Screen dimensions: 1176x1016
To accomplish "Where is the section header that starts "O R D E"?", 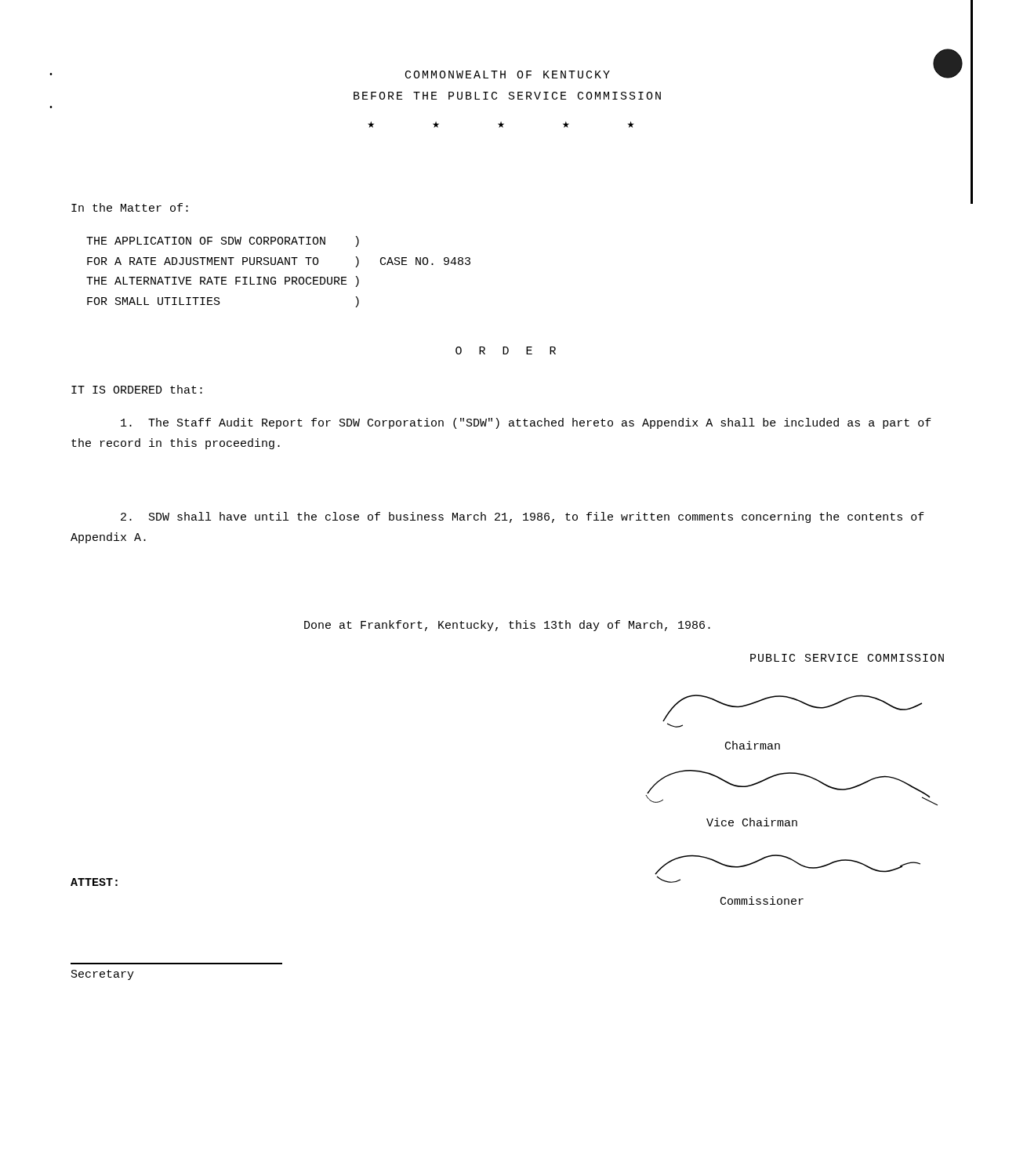I will (x=508, y=352).
